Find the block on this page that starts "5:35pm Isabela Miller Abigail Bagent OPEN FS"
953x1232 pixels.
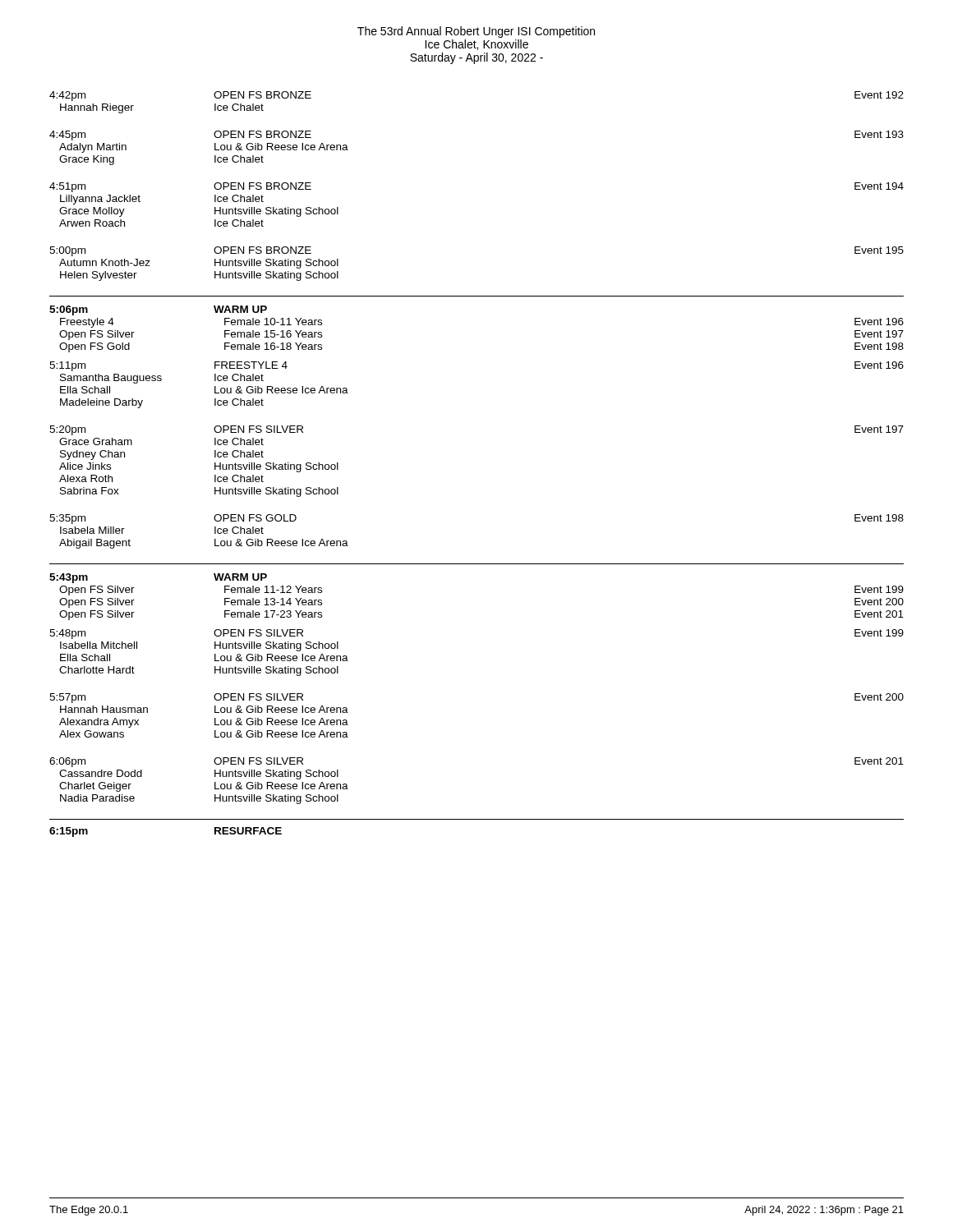[69, 520]
